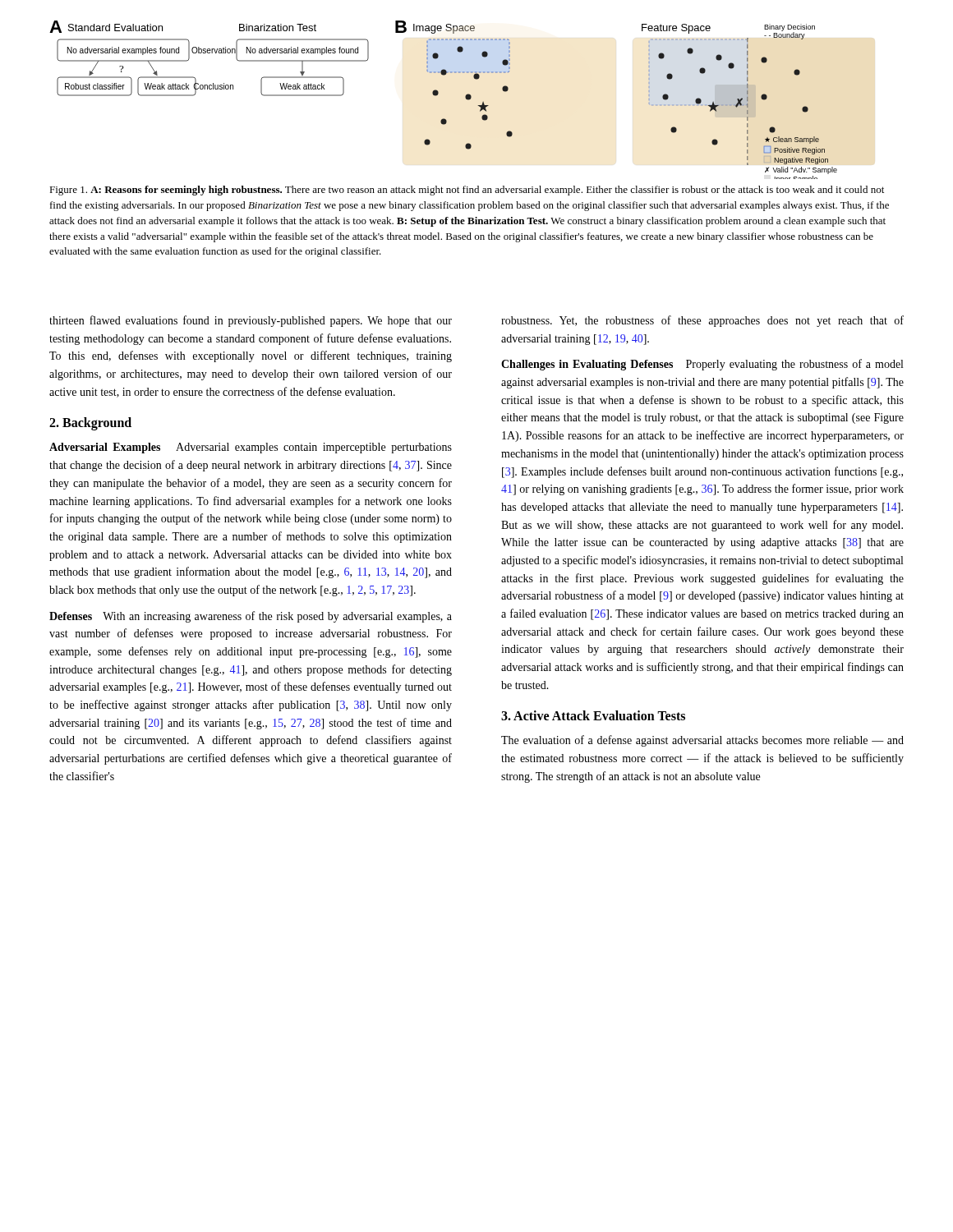Click on the text block that says "The evaluation of"
This screenshot has height=1232, width=953.
click(x=702, y=759)
